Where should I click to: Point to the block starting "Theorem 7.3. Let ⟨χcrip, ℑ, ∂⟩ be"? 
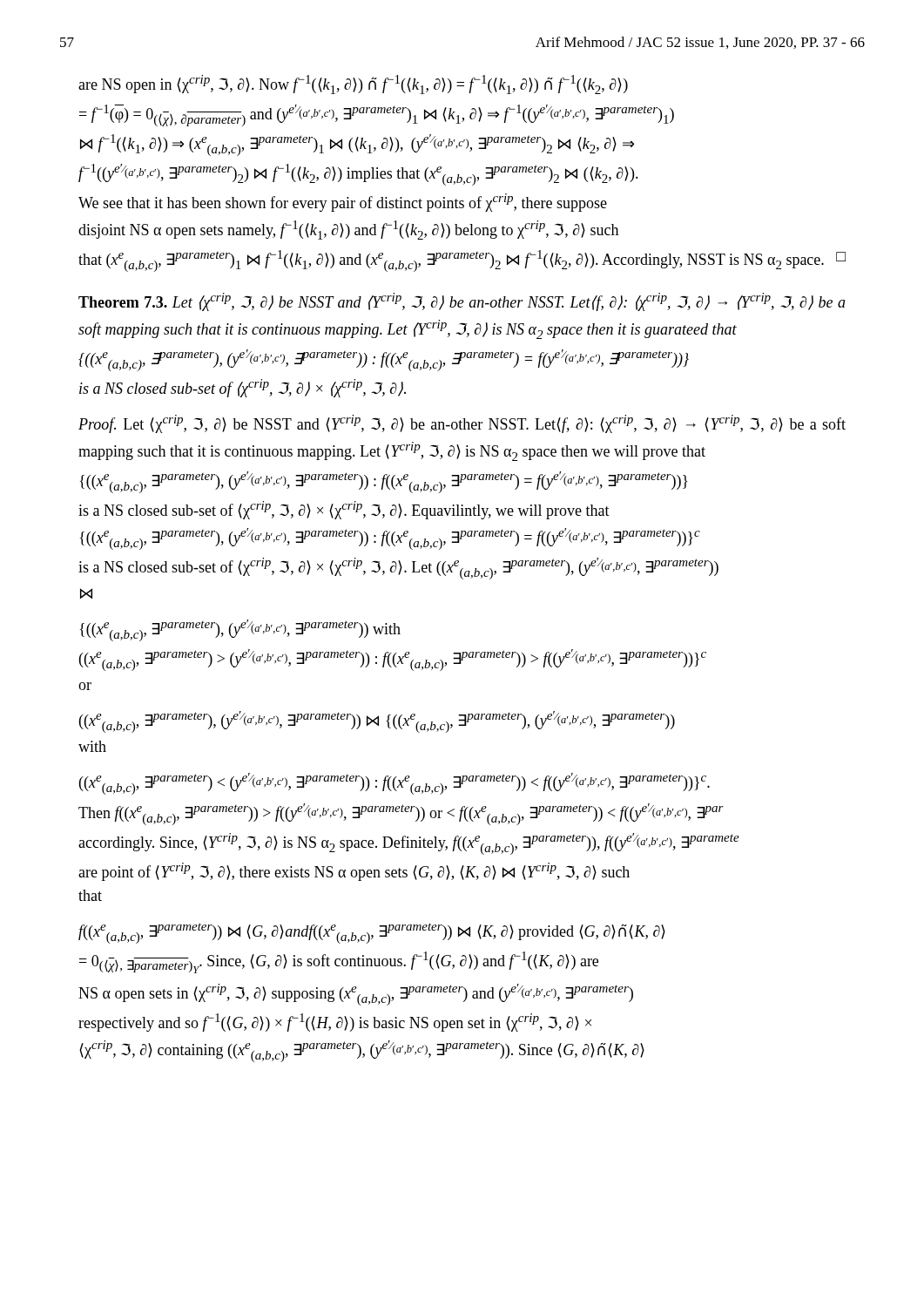462,344
